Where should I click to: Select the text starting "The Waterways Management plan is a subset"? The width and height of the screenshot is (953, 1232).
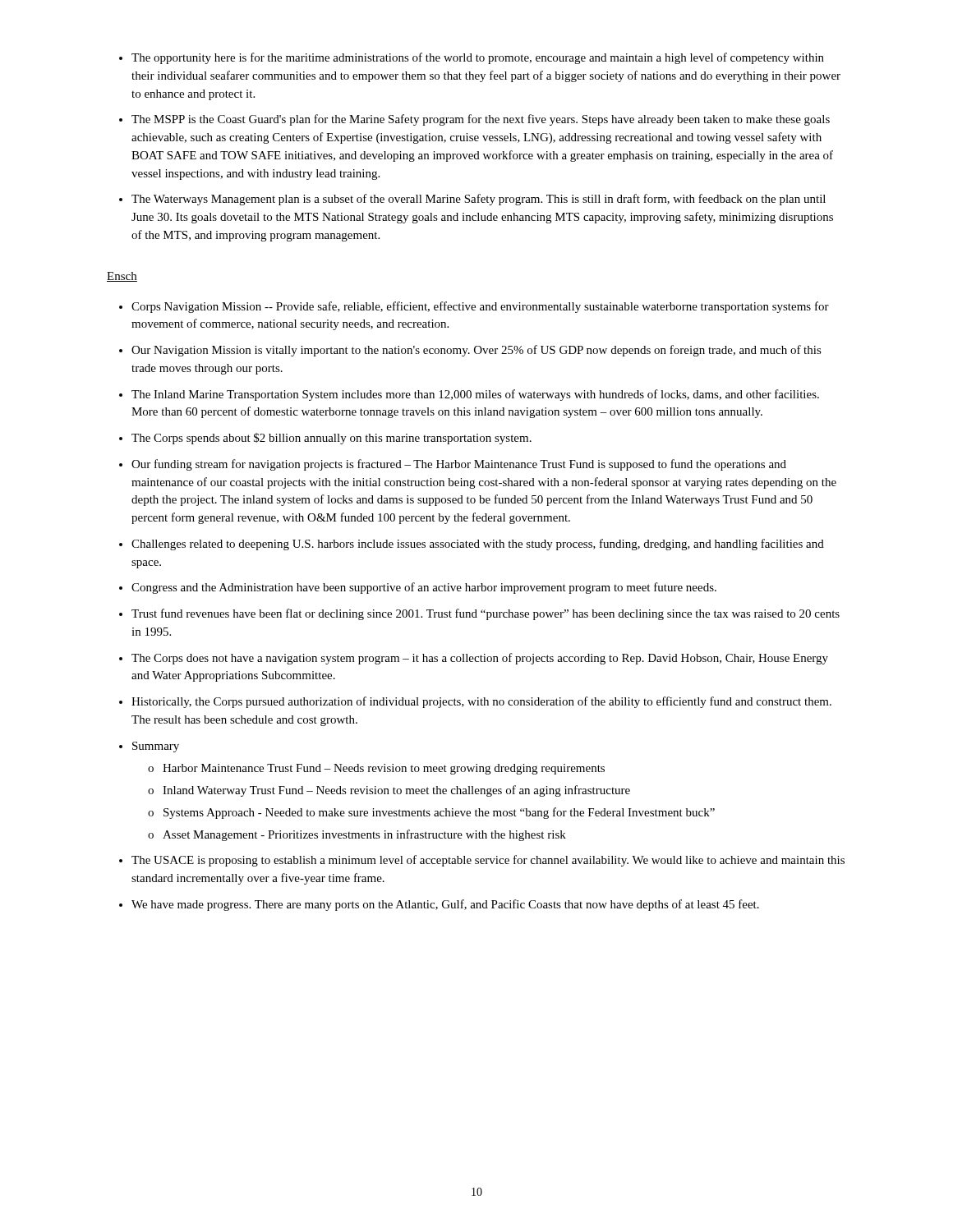[489, 218]
